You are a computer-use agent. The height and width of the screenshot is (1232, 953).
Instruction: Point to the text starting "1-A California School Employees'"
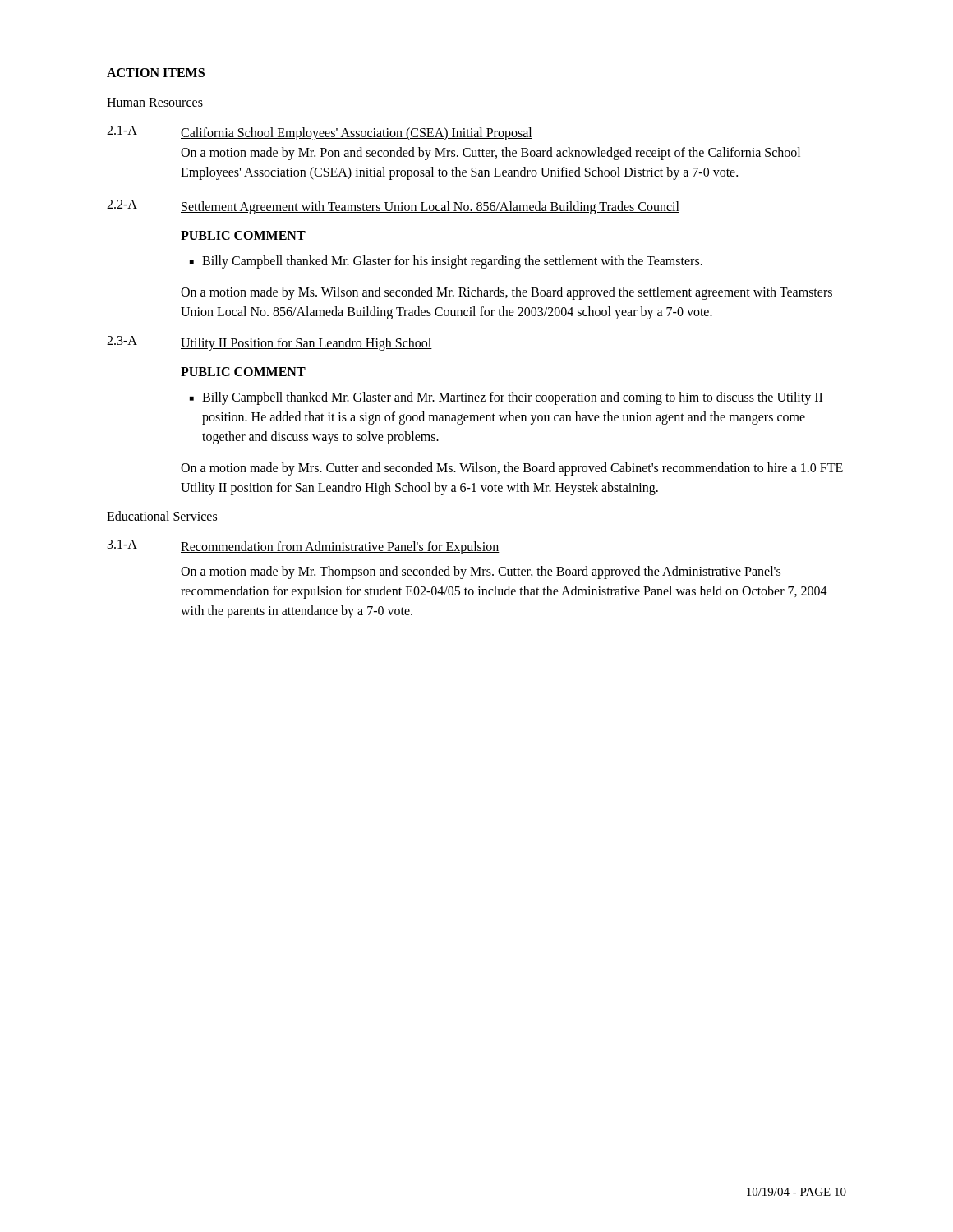476,153
